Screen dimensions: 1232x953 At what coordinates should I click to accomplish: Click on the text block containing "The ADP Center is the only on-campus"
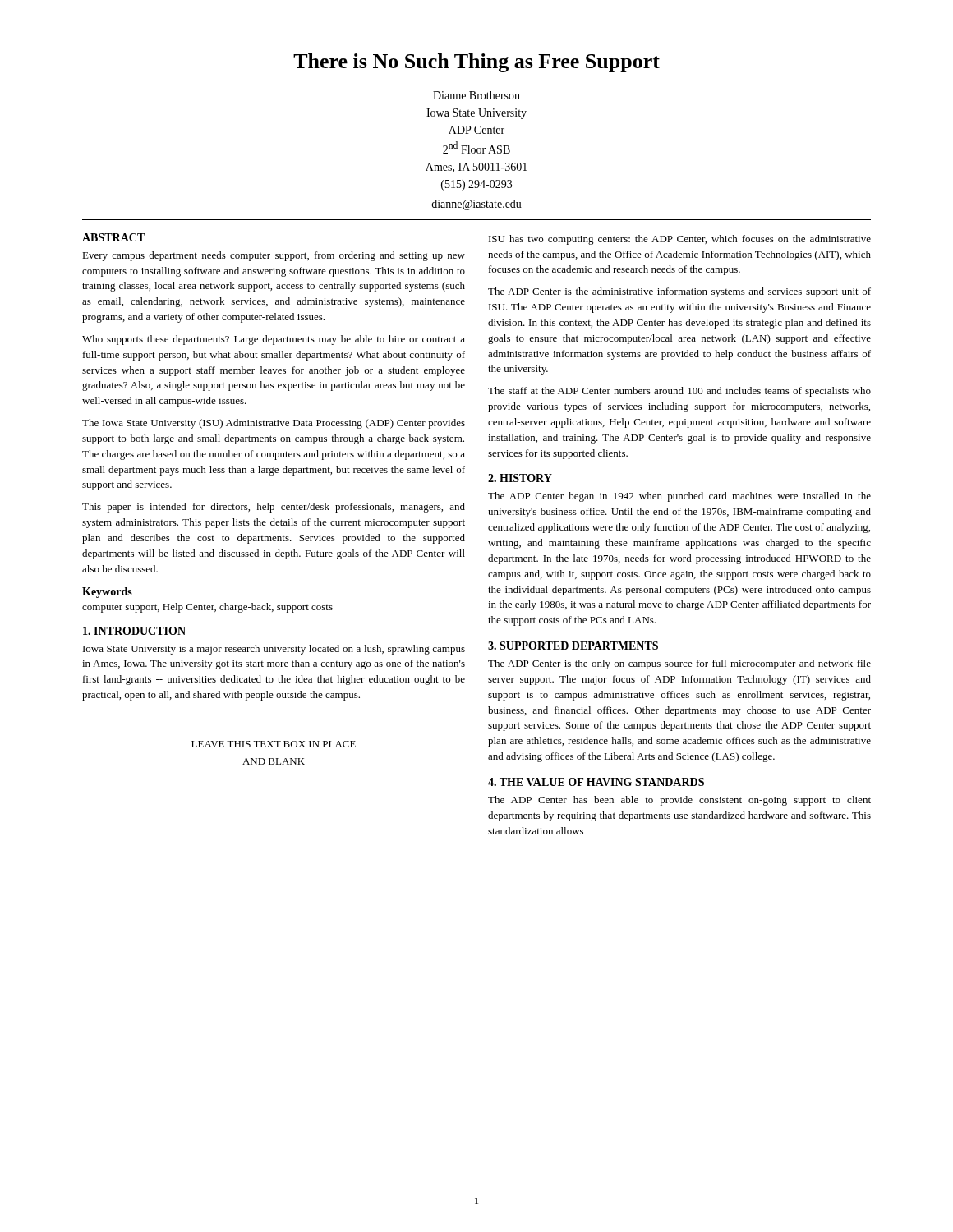click(679, 710)
